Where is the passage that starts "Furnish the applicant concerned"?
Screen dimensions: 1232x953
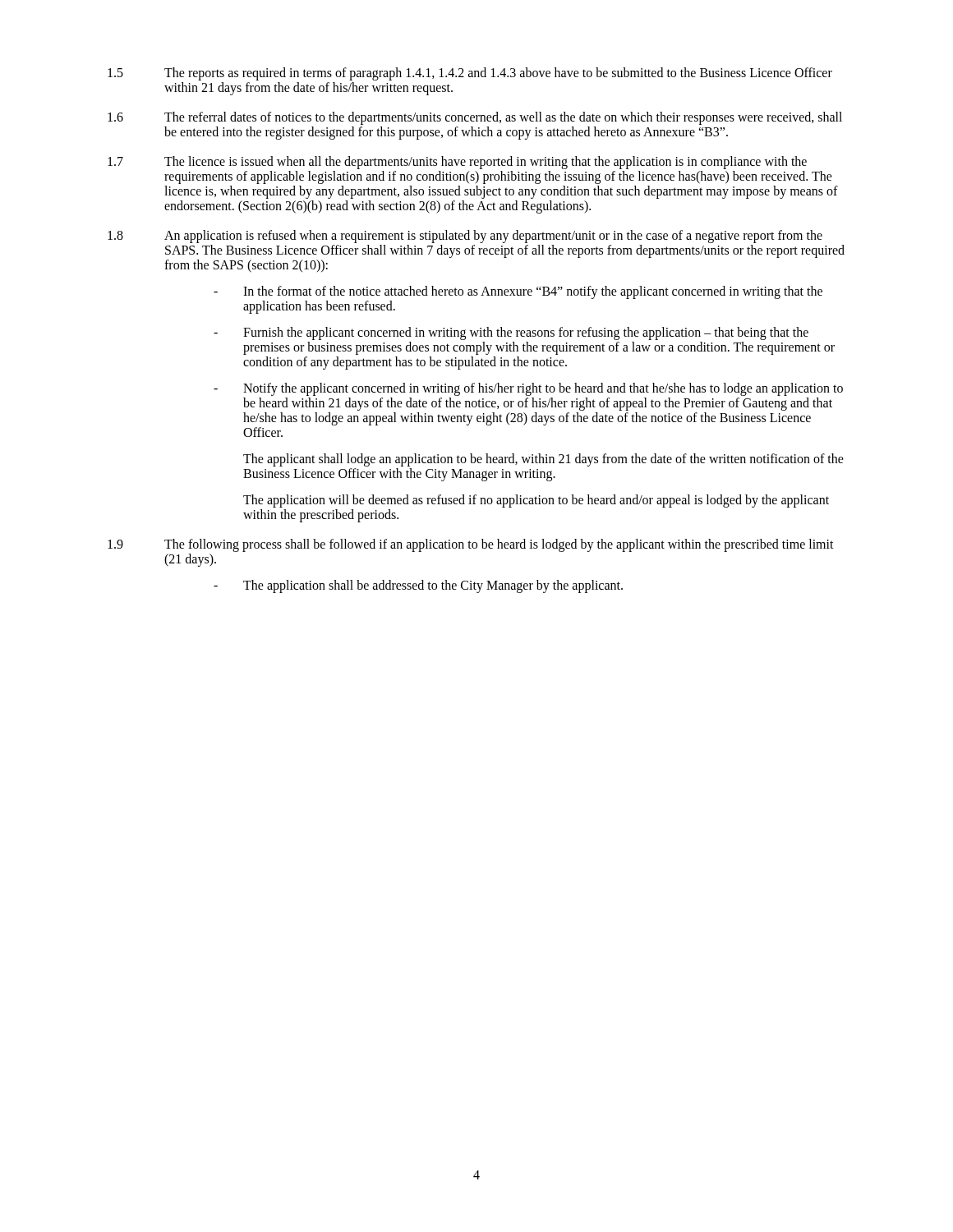click(539, 347)
